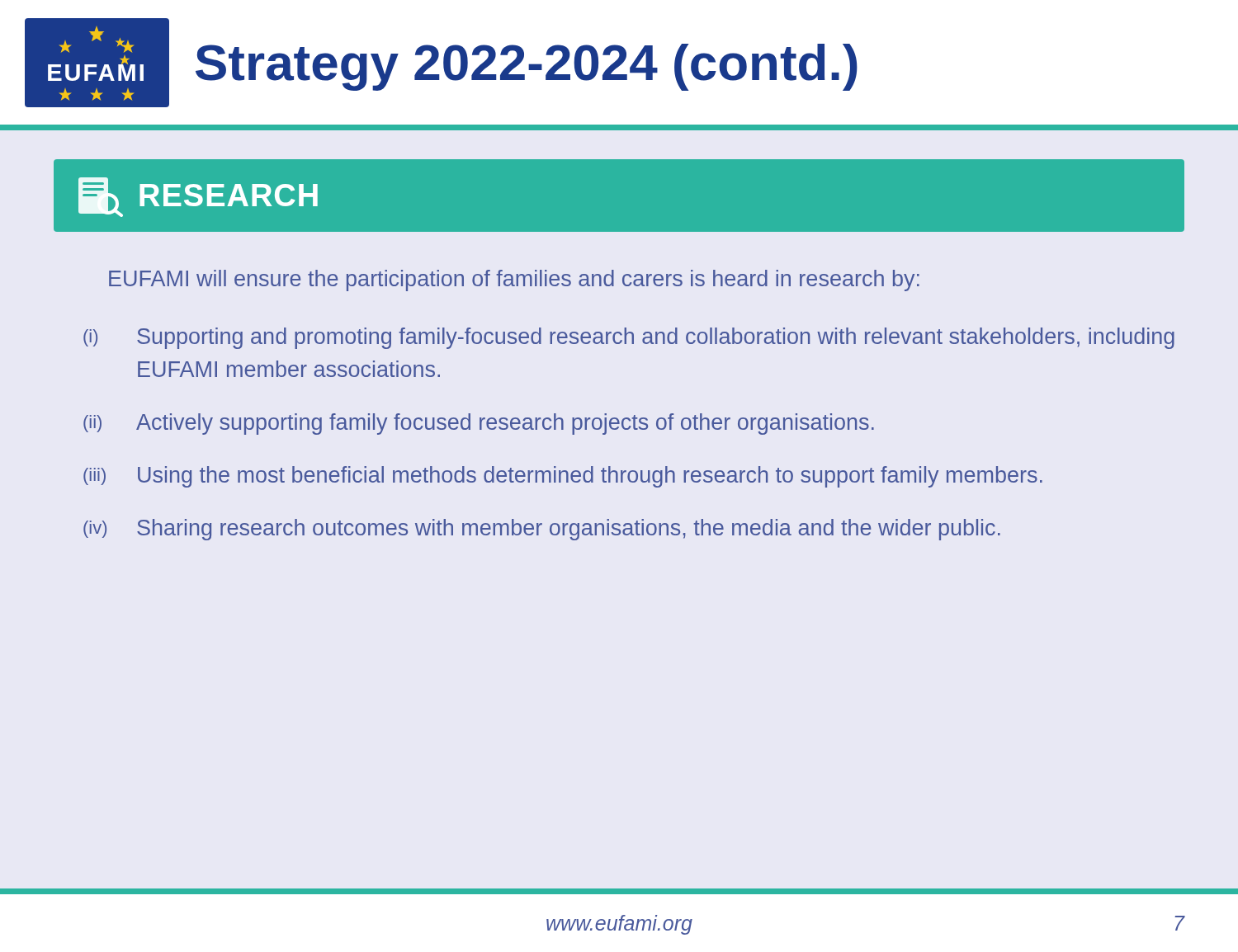Navigate to the region starting "(i) Supporting and promoting family-focused research"
1238x952 pixels.
(x=633, y=354)
